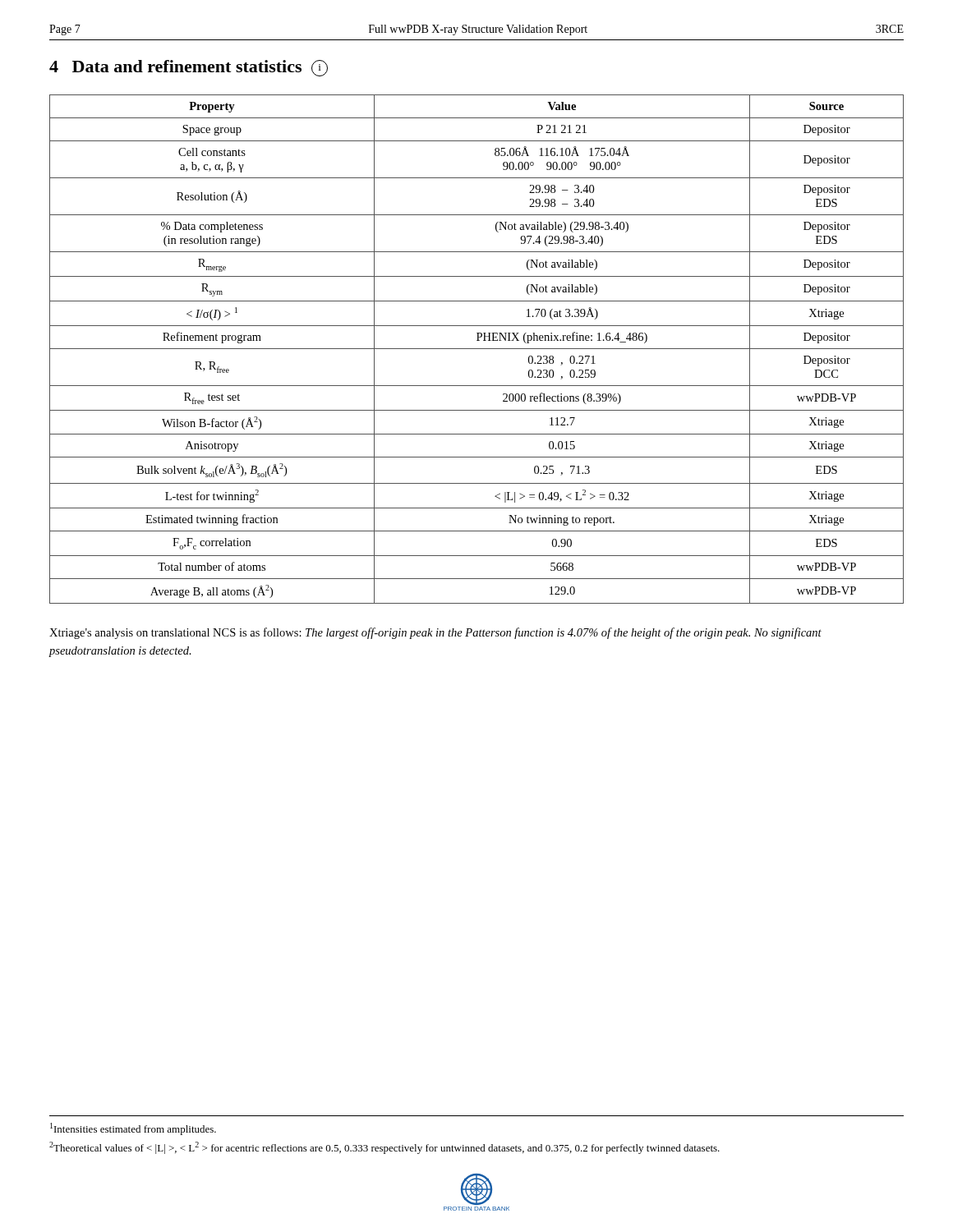Locate the table

476,349
